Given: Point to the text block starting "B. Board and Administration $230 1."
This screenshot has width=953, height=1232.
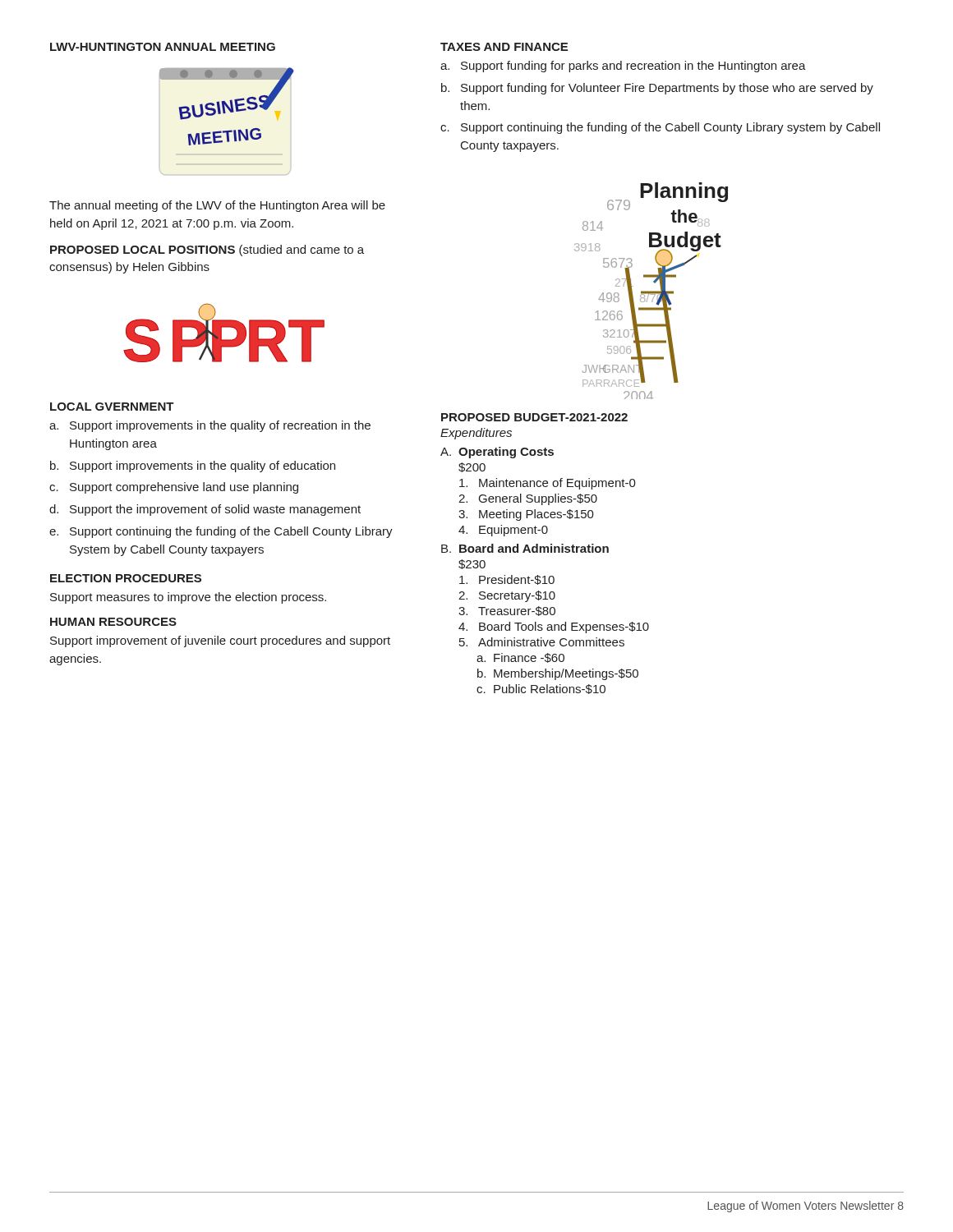Looking at the screenshot, I should pos(525,548).
